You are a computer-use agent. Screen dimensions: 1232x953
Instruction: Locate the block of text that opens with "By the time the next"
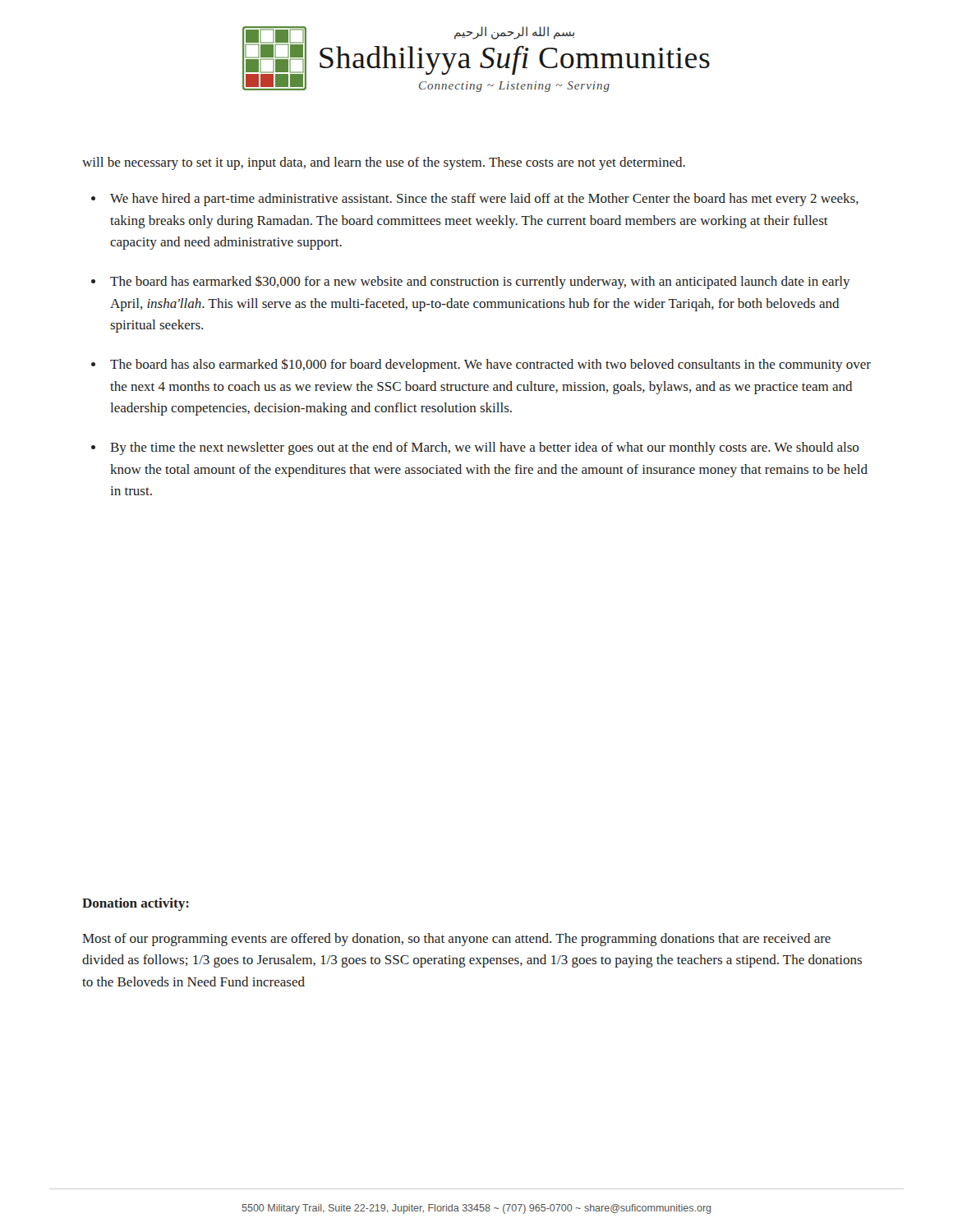pos(490,470)
